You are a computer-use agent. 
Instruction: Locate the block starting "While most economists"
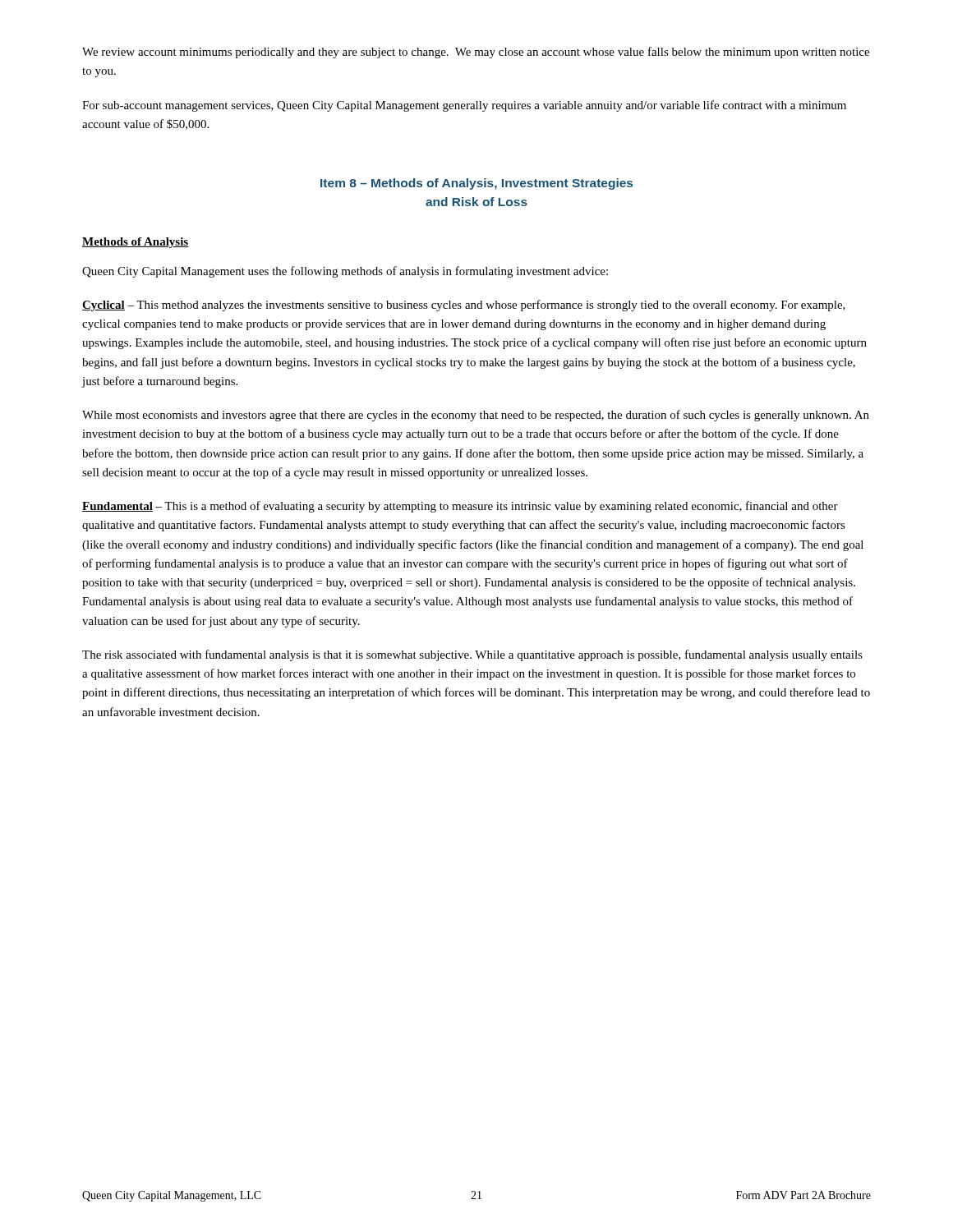476,443
